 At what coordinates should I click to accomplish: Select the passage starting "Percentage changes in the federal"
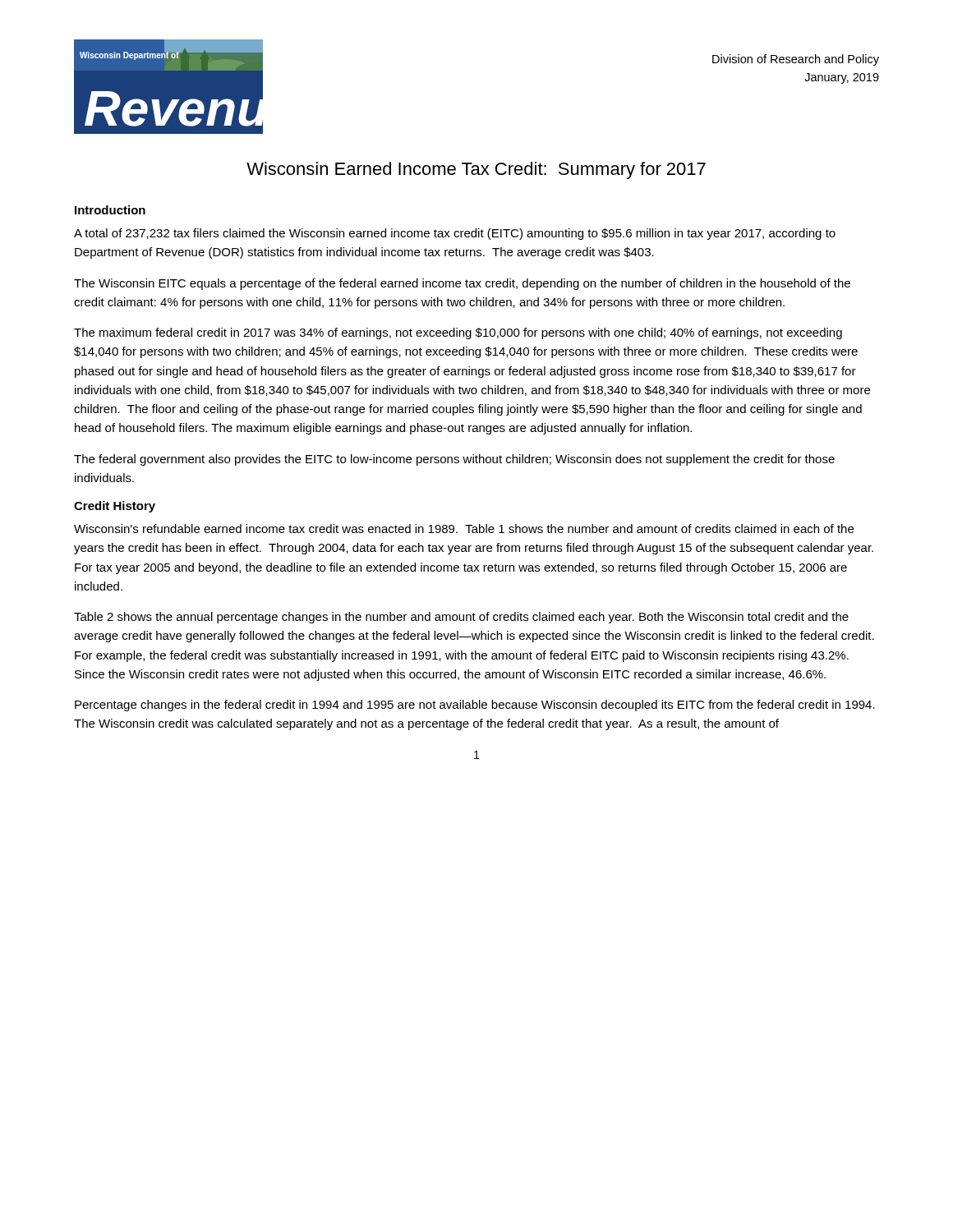click(476, 714)
